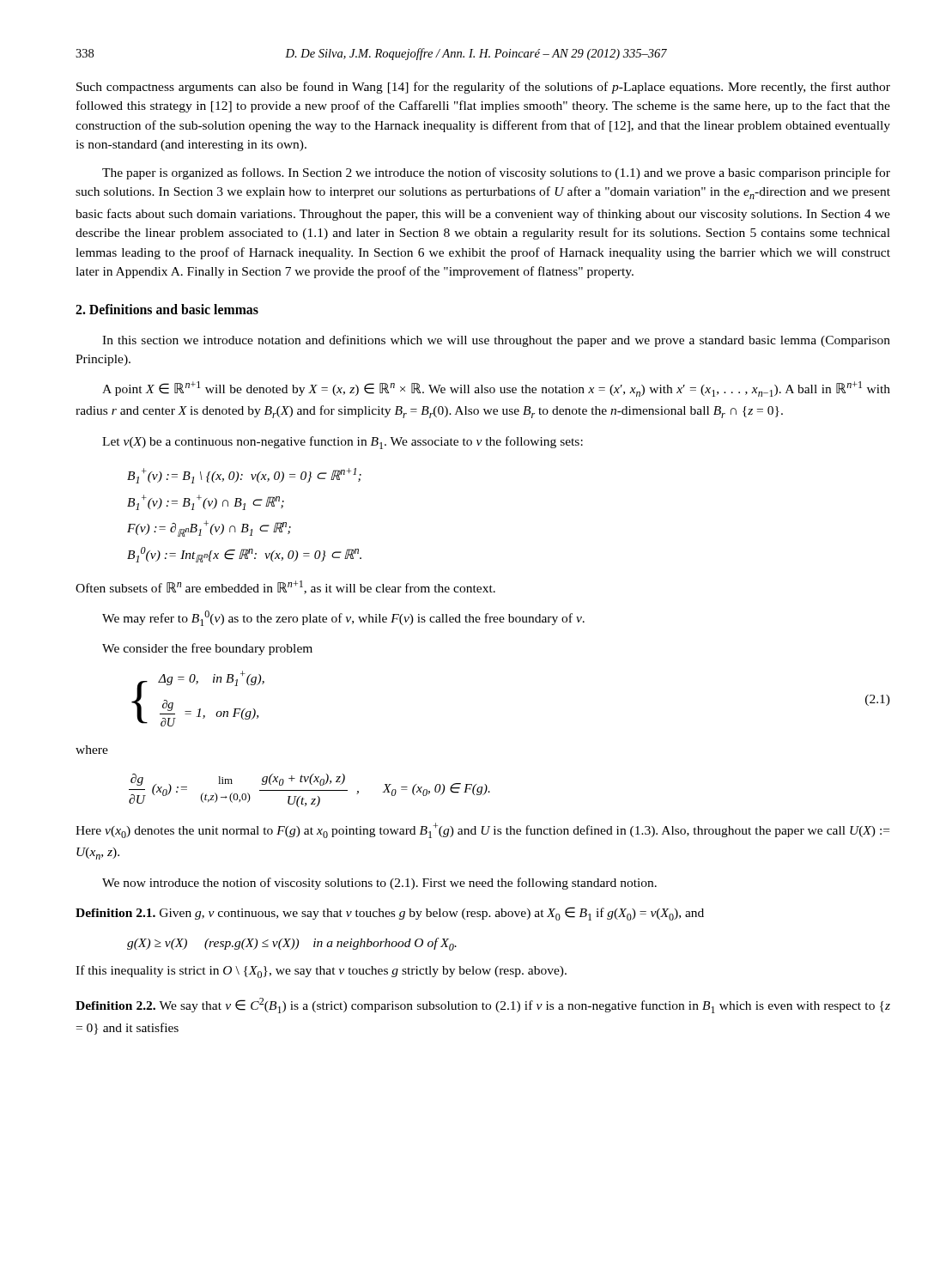Screen dimensions: 1288x952
Task: Find the text block that says "A point X ∈ ℝn+1 will be"
Action: 483,400
